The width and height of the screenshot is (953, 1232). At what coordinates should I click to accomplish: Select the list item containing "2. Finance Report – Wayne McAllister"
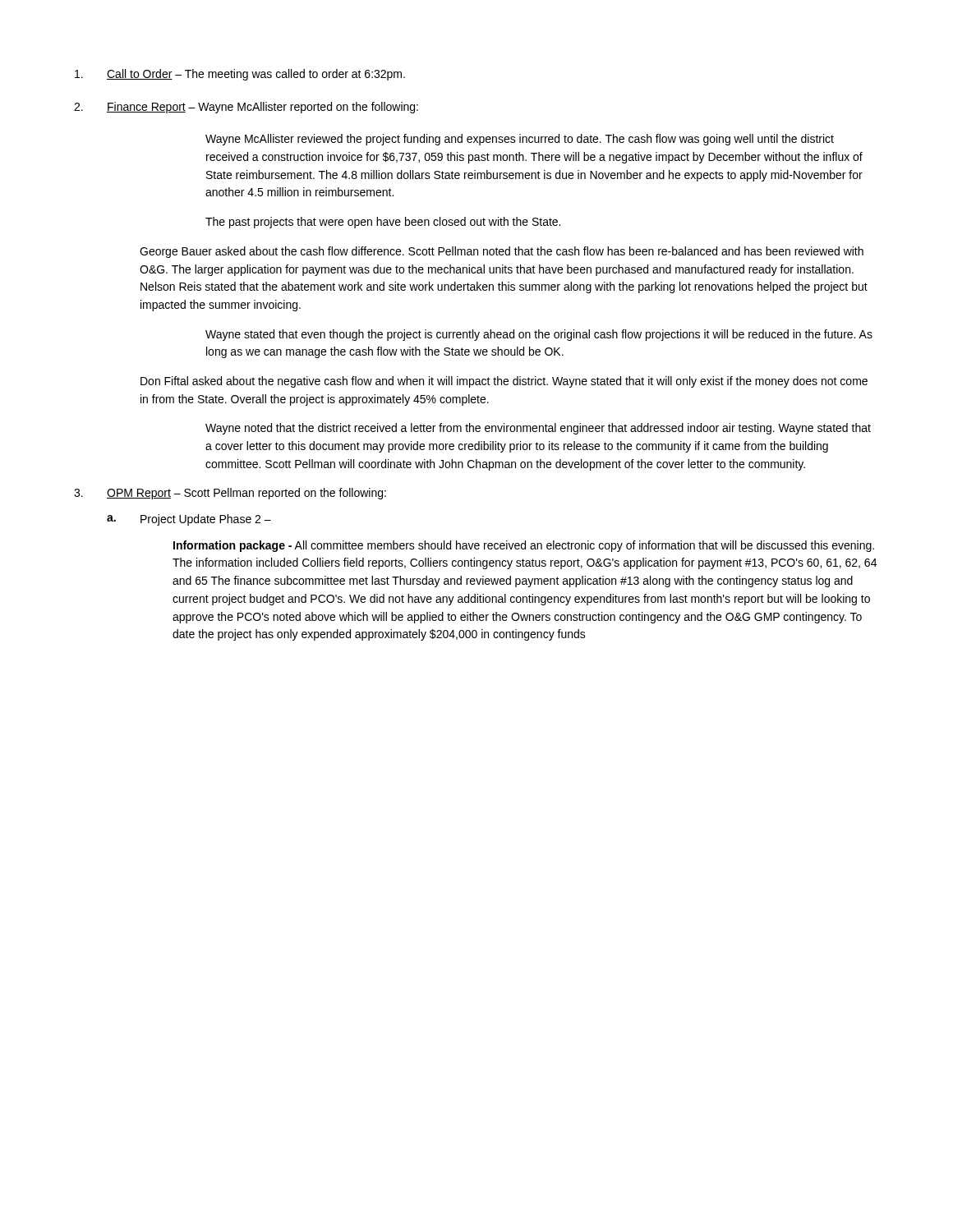click(246, 108)
